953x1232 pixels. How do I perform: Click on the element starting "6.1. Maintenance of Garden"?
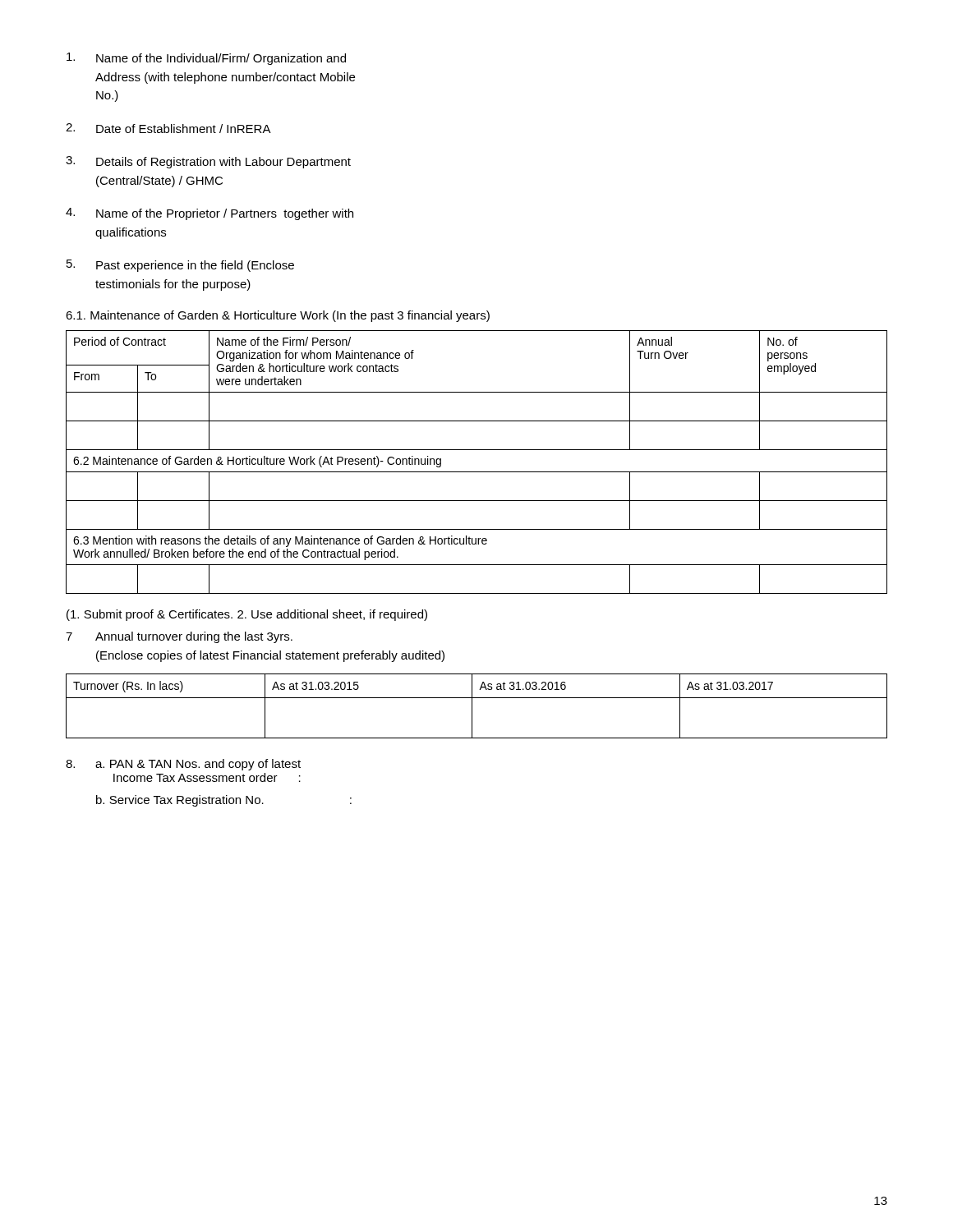click(278, 315)
